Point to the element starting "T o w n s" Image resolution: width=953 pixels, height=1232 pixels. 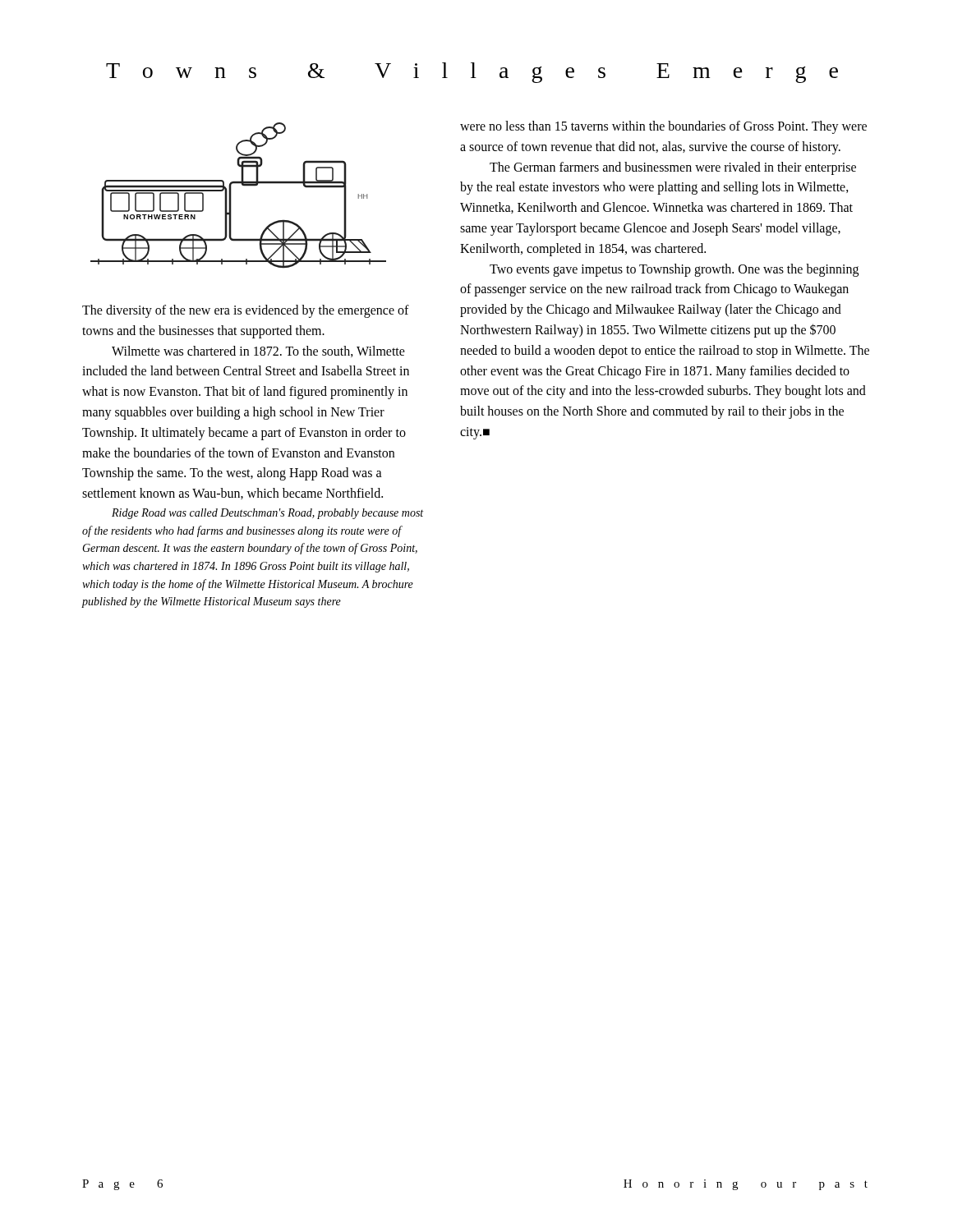[476, 70]
